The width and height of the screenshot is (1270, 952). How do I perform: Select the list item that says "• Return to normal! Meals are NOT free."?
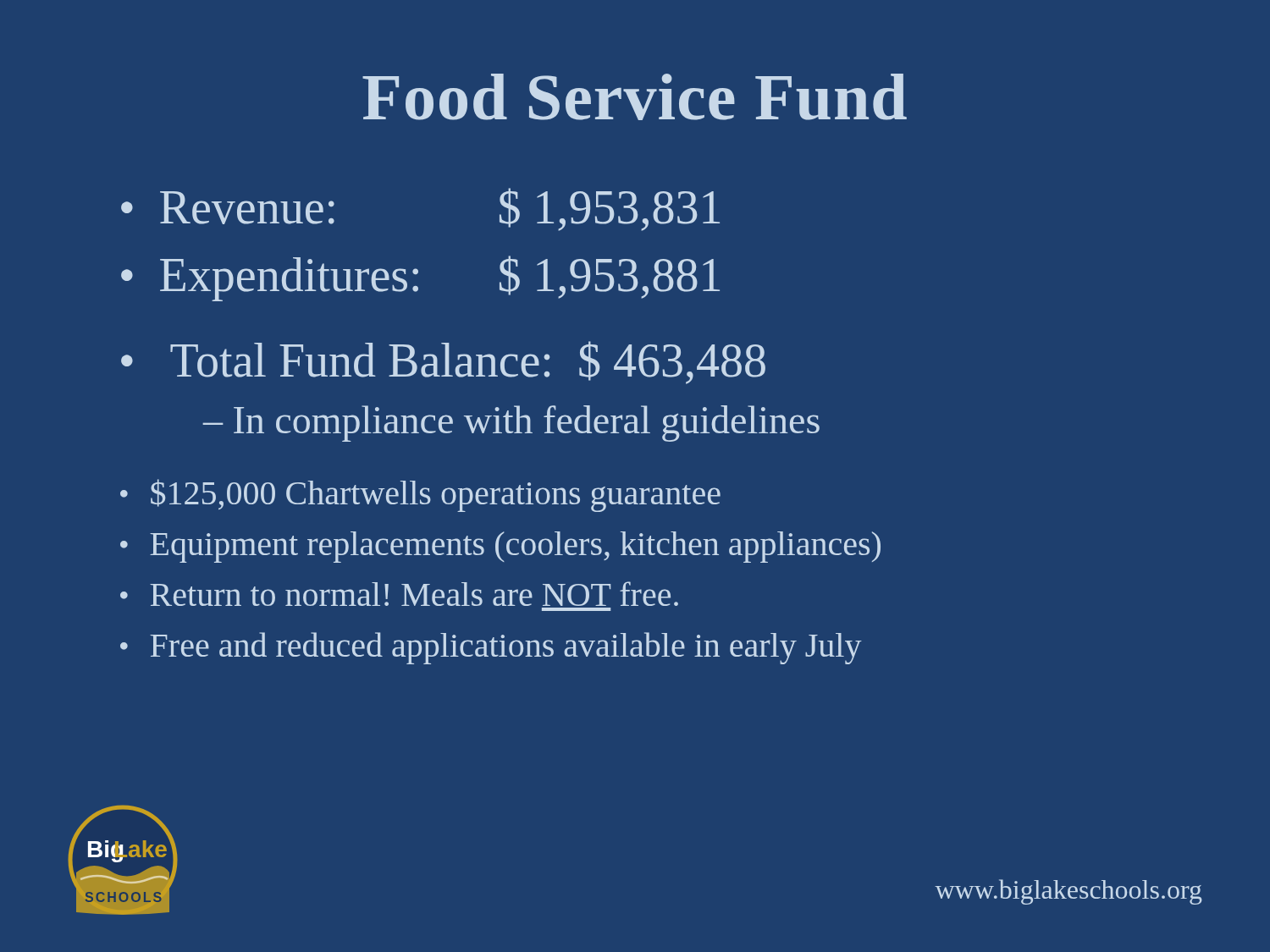399,595
